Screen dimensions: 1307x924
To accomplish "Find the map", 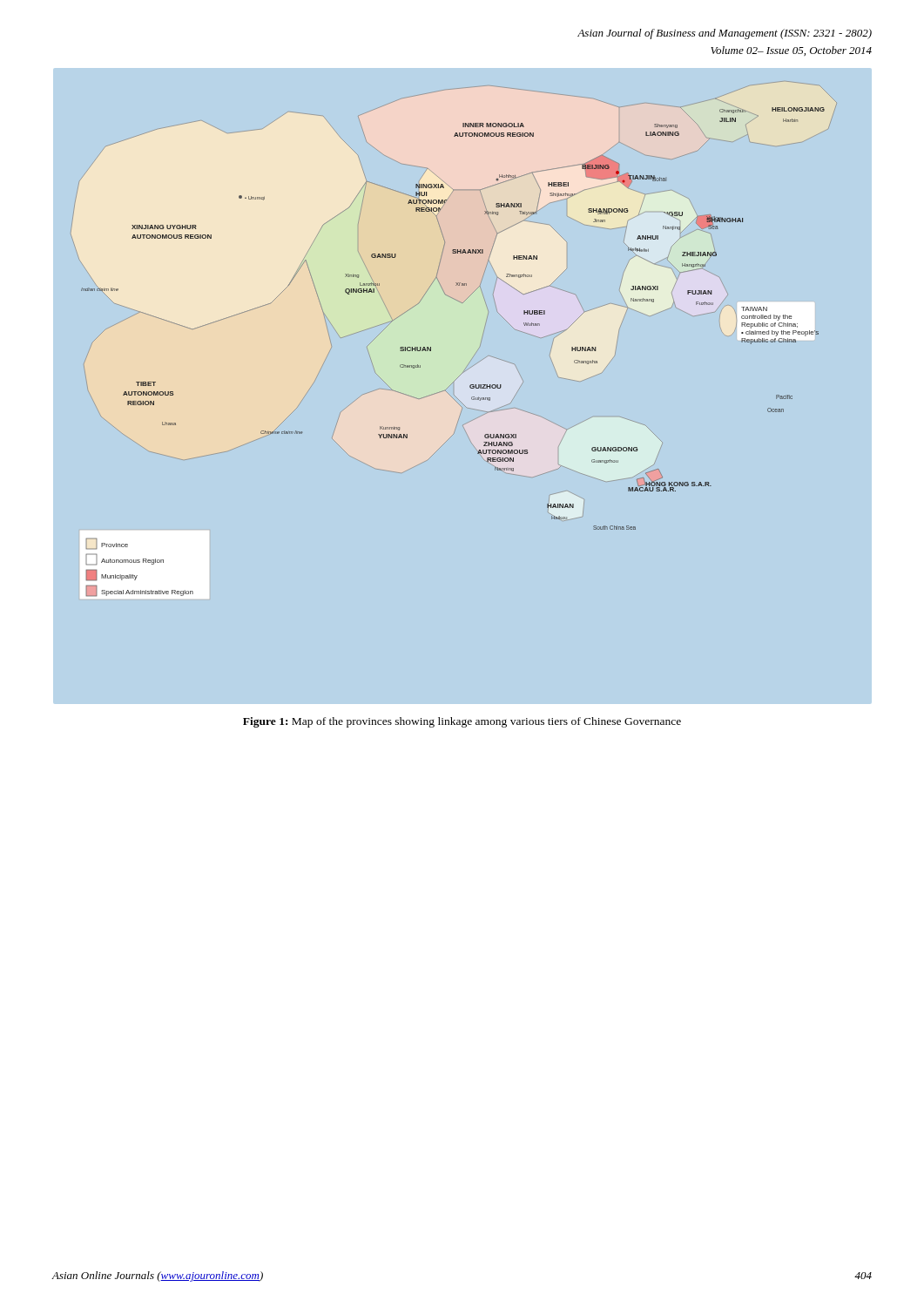I will tap(462, 386).
